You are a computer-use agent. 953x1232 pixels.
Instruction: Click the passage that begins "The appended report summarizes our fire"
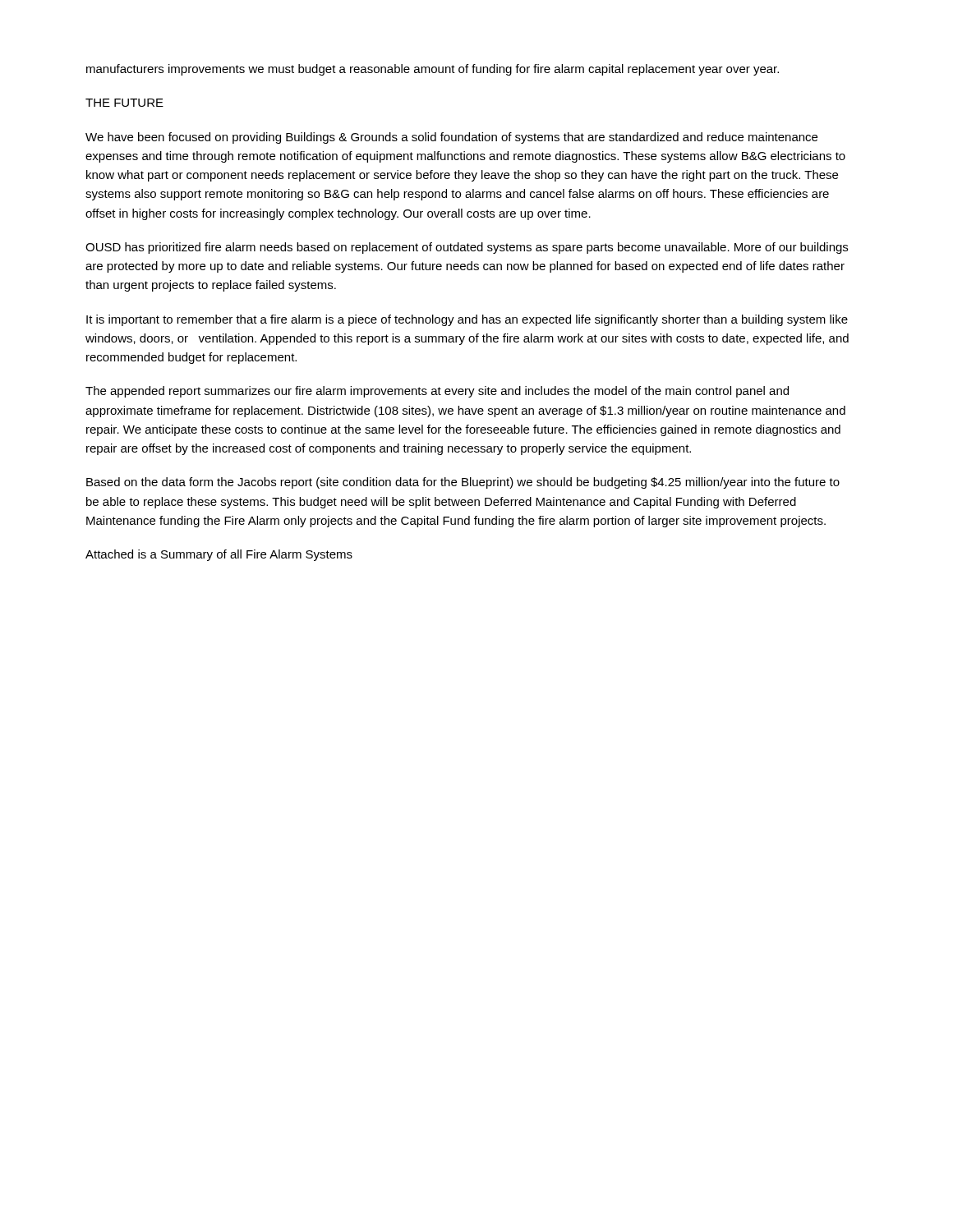coord(466,419)
